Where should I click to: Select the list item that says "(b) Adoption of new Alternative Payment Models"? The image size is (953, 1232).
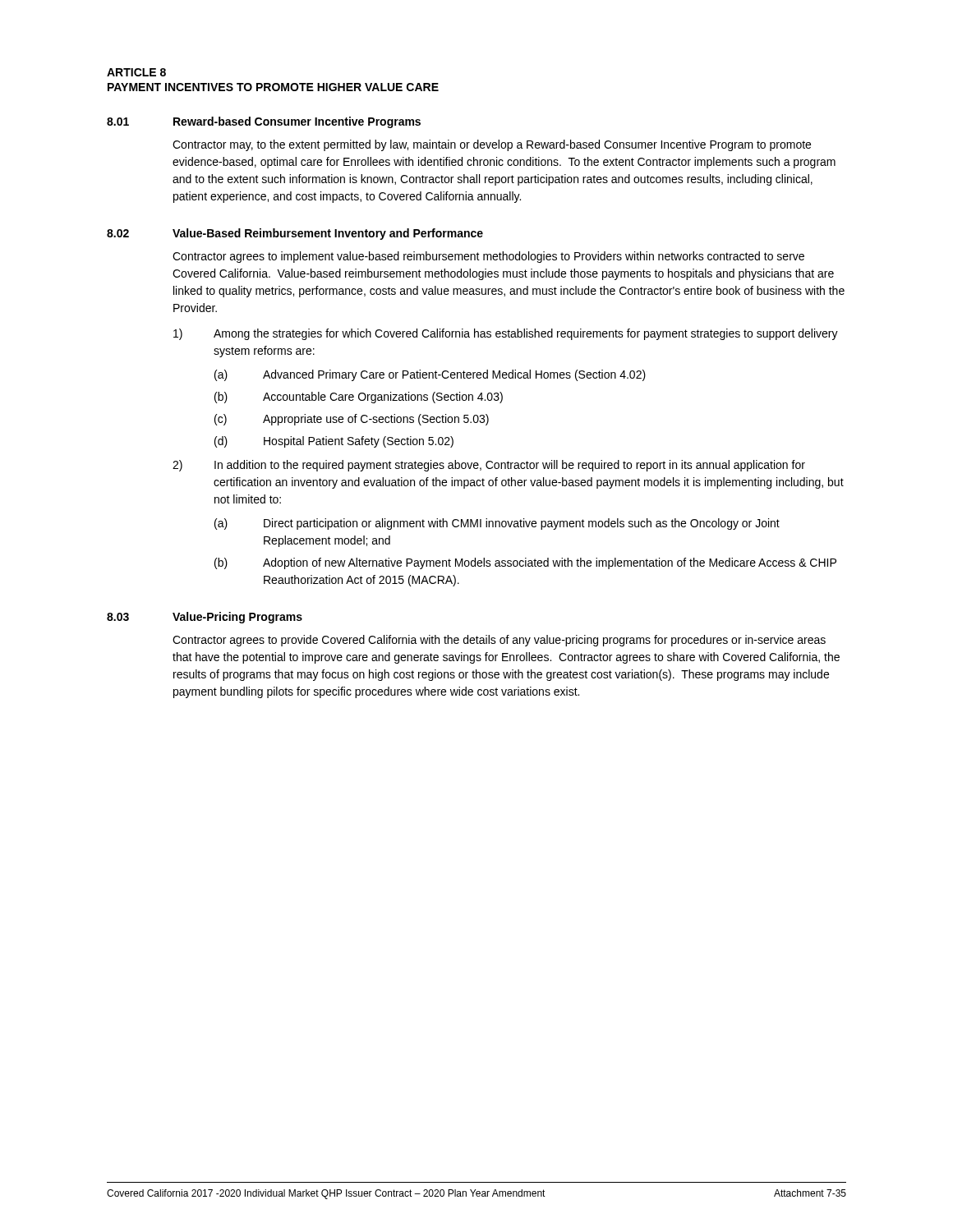(530, 572)
